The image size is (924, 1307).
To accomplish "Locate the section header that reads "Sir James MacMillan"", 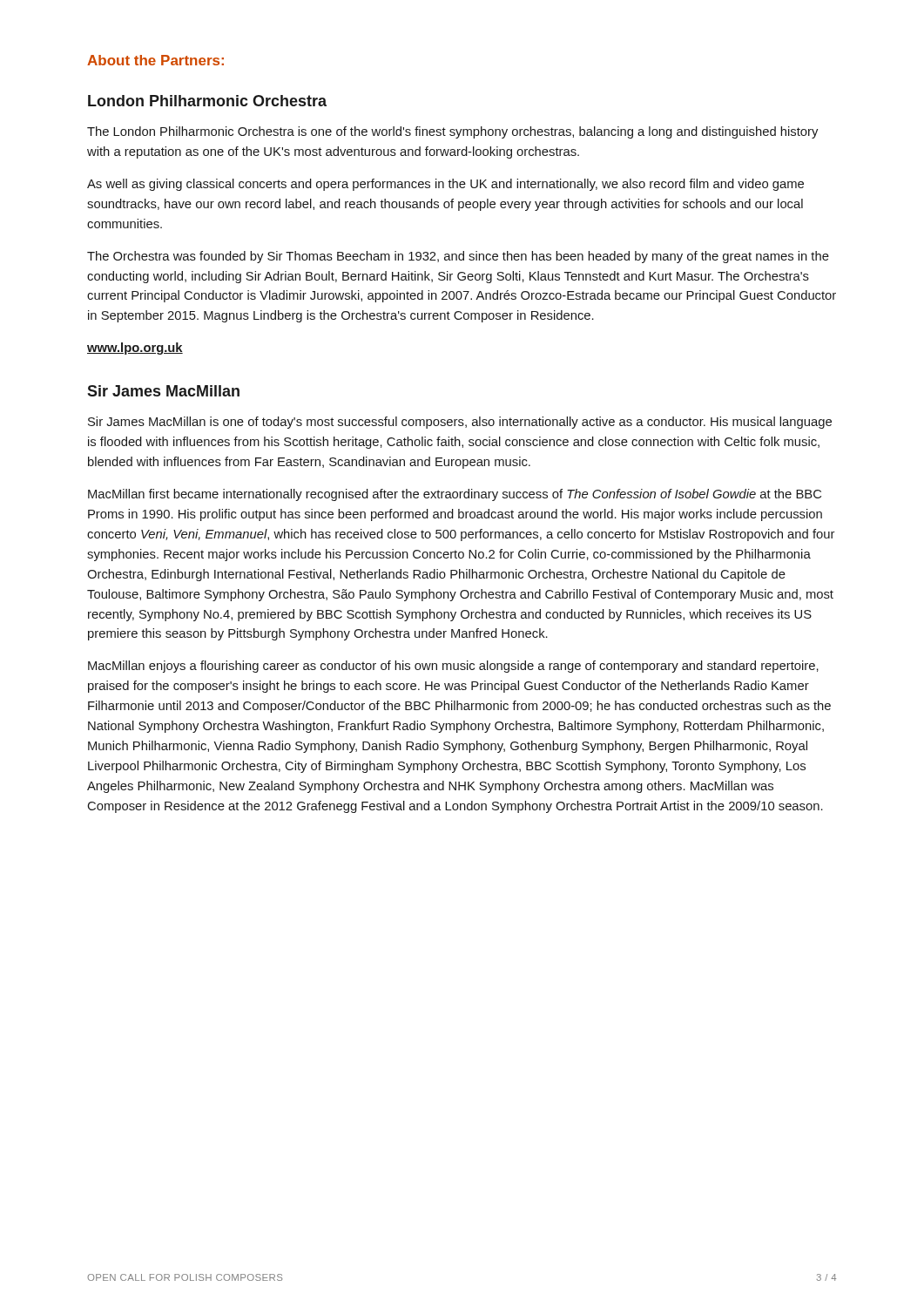I will point(164,391).
